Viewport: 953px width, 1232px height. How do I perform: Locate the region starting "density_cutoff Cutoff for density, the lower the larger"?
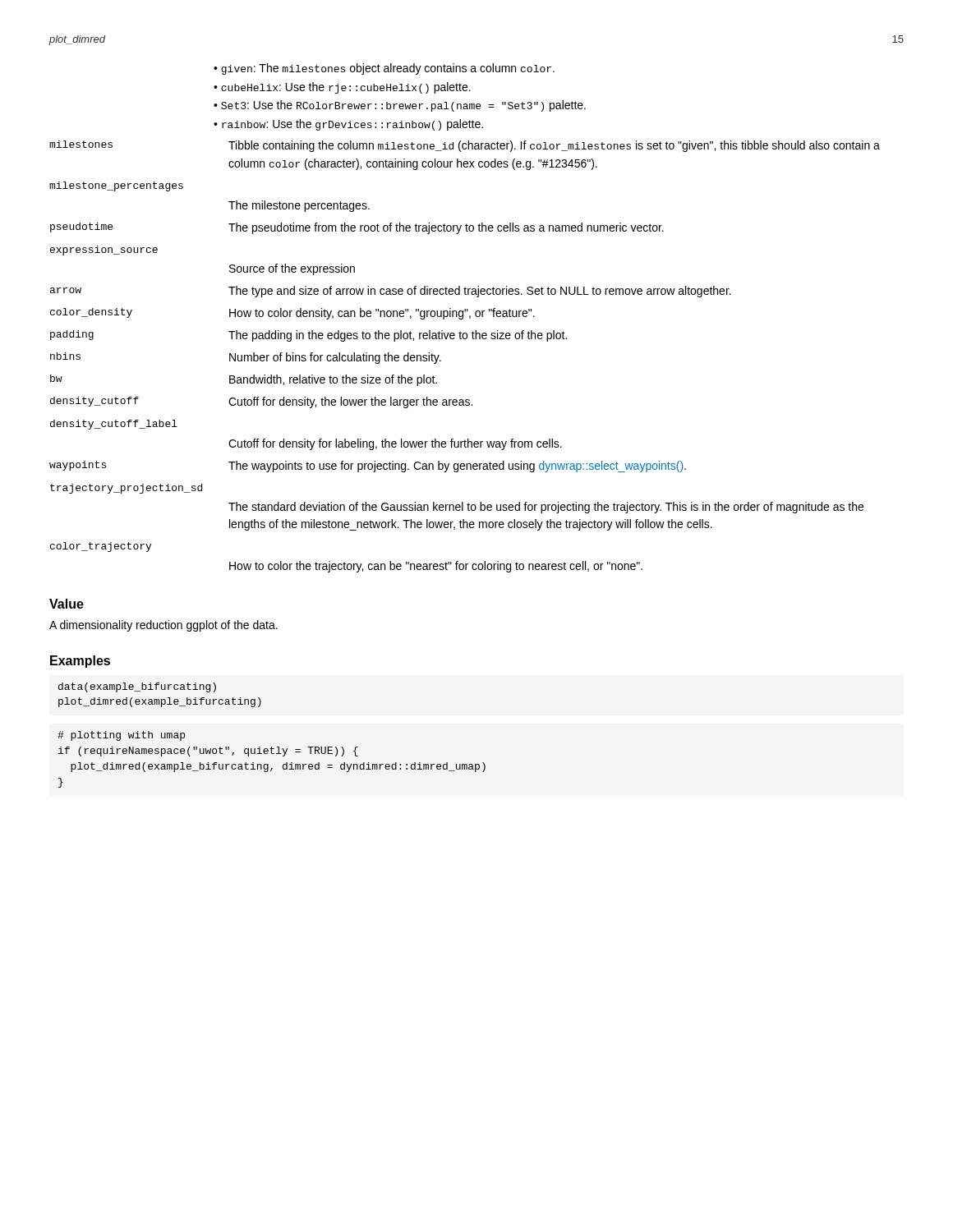point(476,402)
